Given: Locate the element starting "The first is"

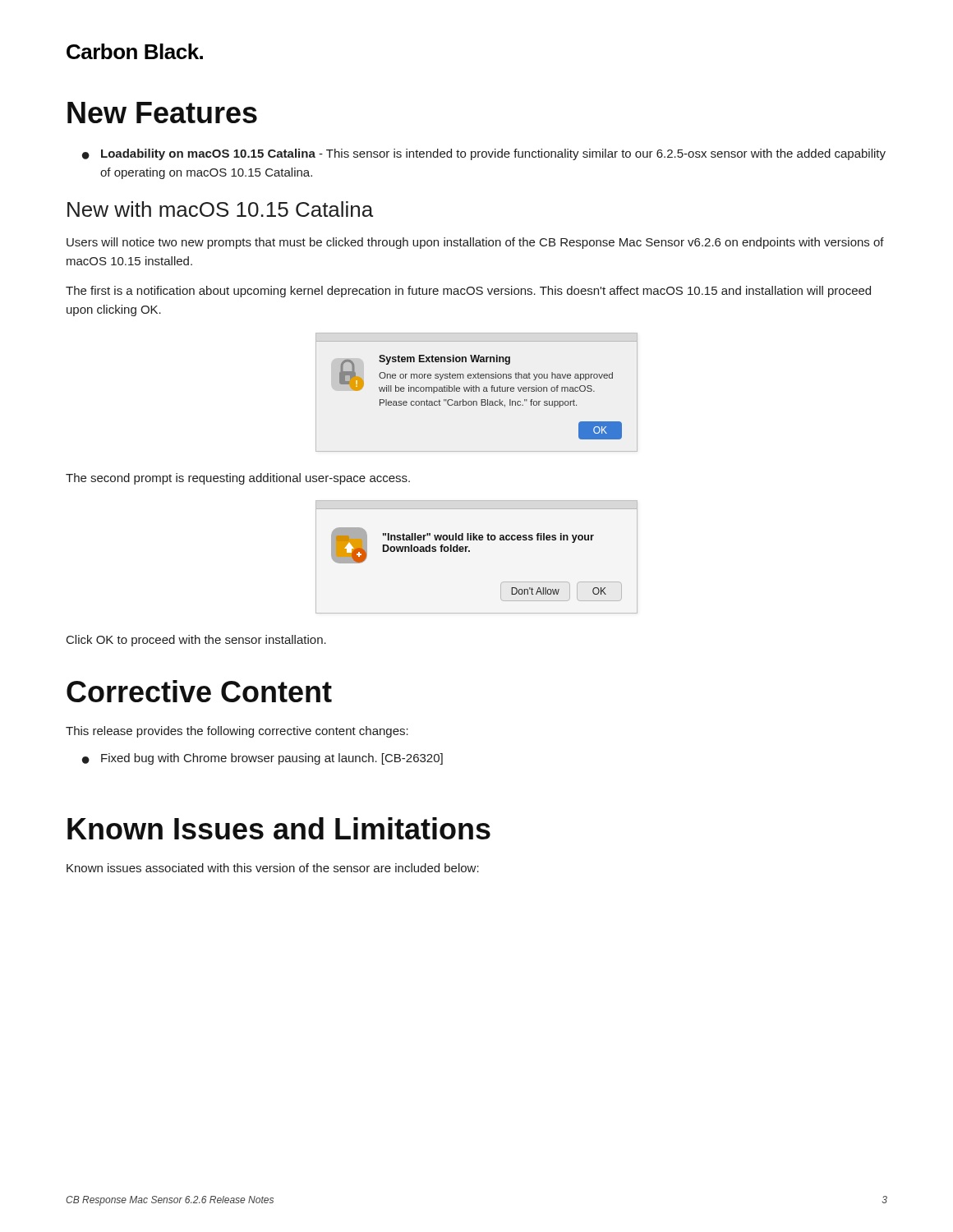Looking at the screenshot, I should click(469, 300).
